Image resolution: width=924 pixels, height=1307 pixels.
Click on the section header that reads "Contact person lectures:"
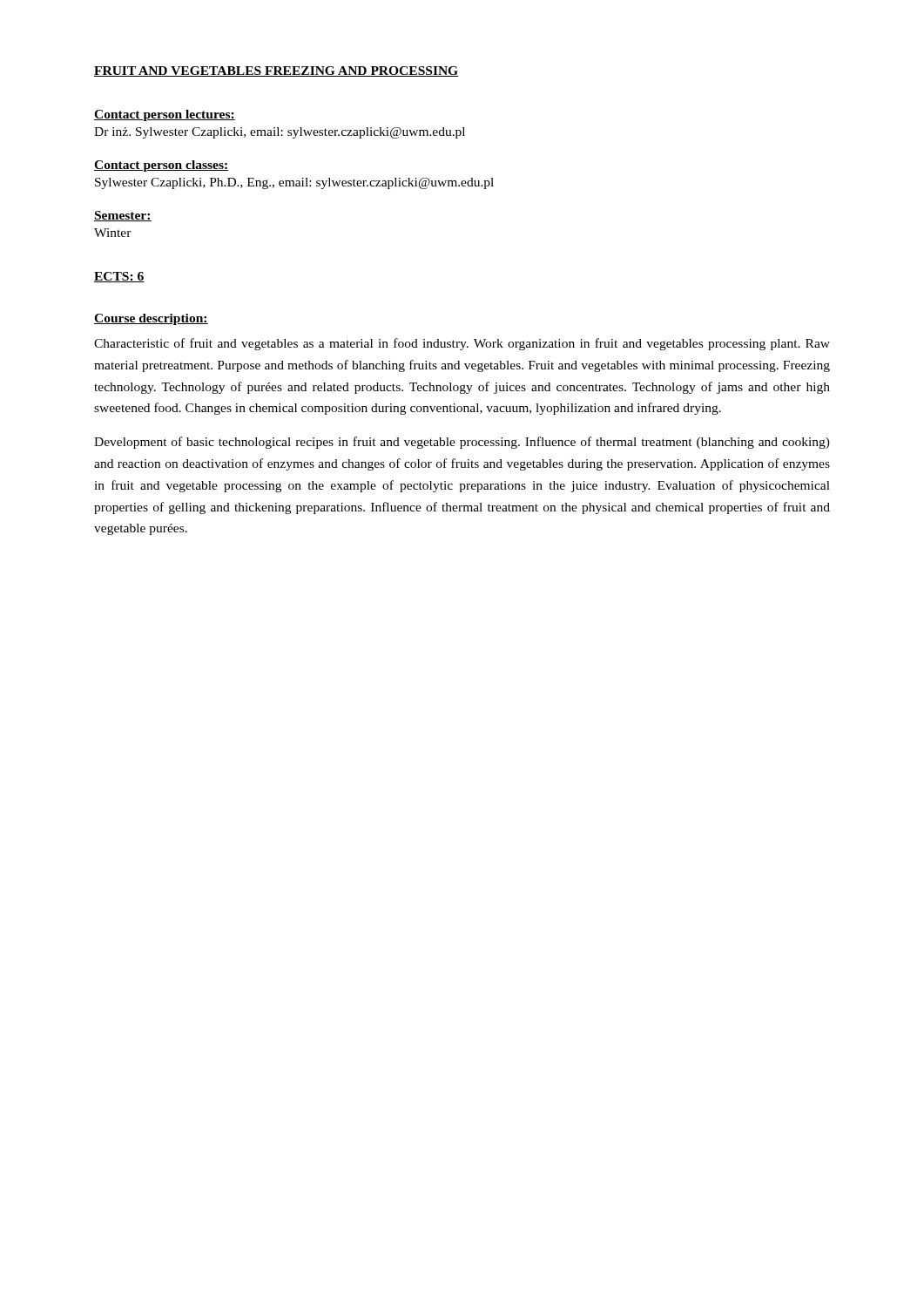(165, 115)
